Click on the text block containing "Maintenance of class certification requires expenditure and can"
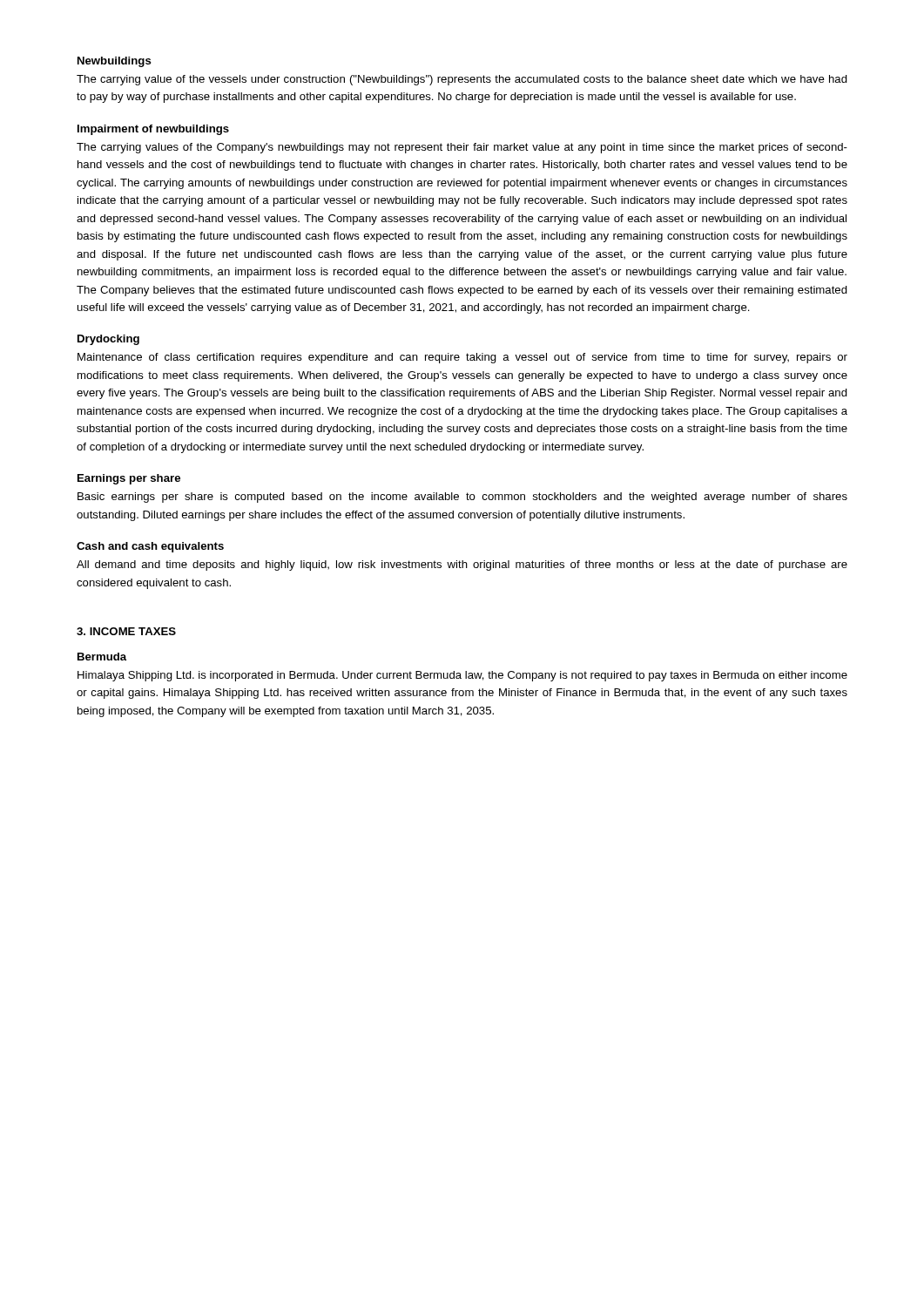The image size is (924, 1307). pos(462,402)
